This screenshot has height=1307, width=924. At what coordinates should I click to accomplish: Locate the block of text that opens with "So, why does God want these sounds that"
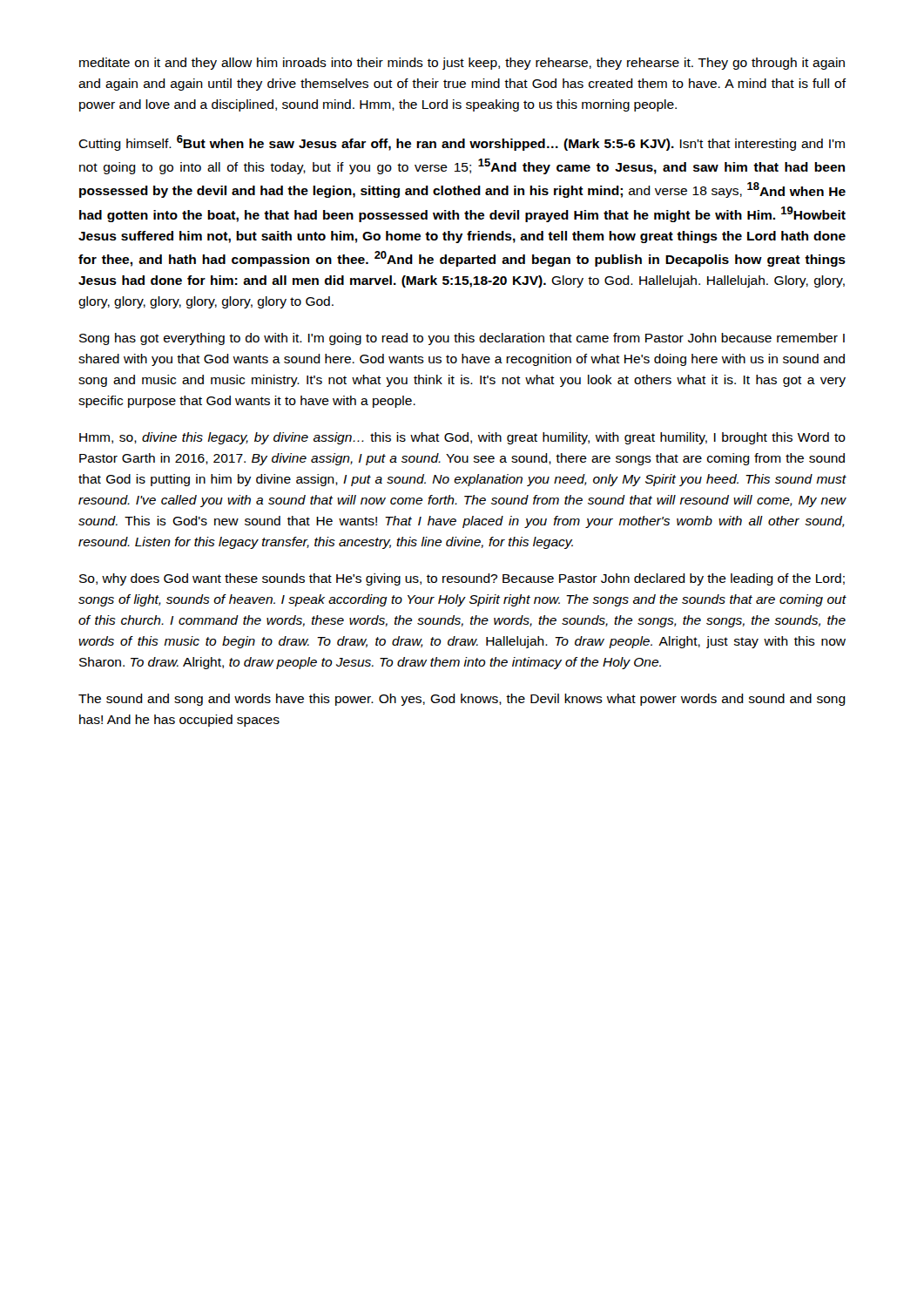click(462, 620)
